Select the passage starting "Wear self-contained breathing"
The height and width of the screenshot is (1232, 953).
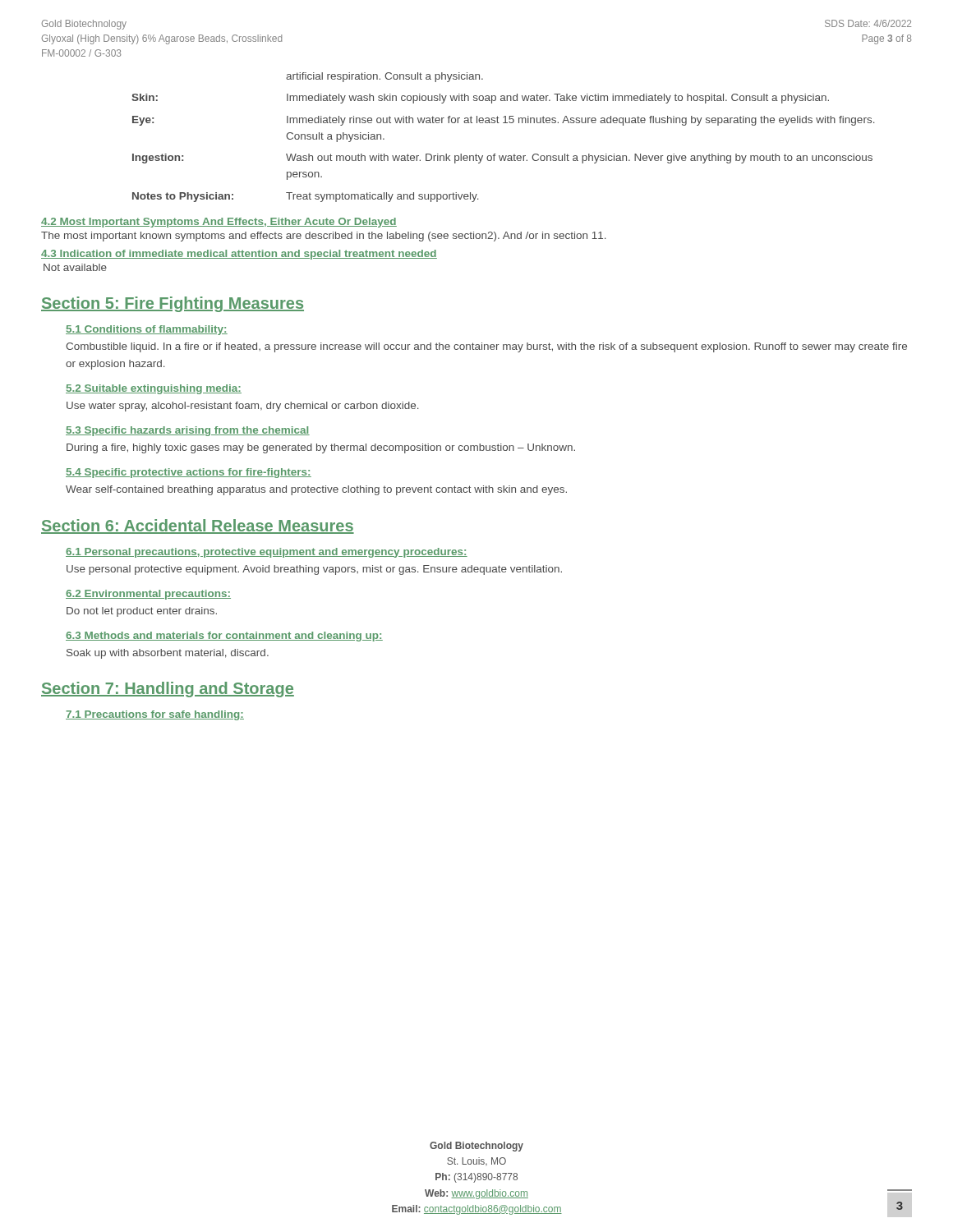[x=317, y=489]
